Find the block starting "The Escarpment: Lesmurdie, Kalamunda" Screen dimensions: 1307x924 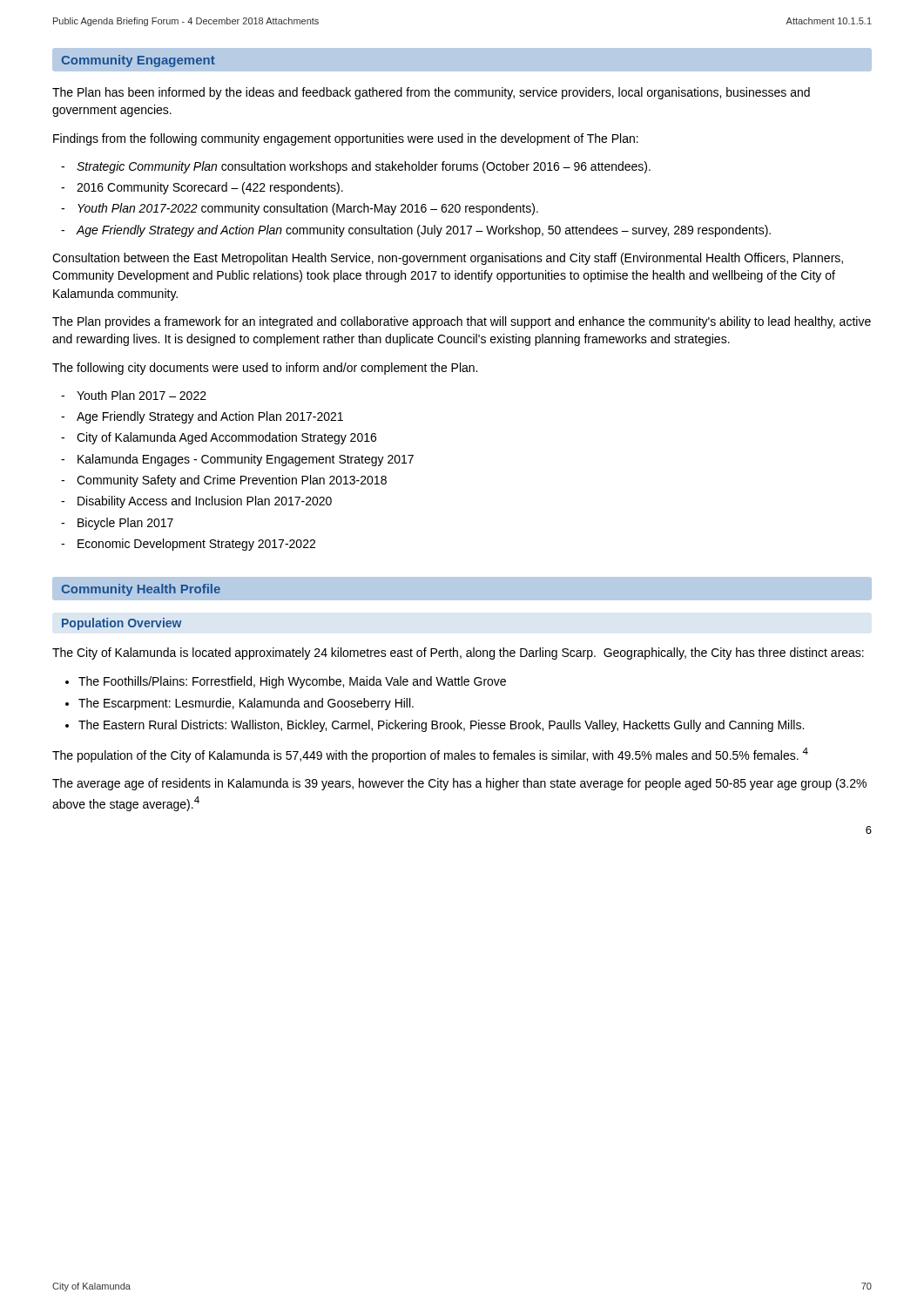pyautogui.click(x=246, y=703)
